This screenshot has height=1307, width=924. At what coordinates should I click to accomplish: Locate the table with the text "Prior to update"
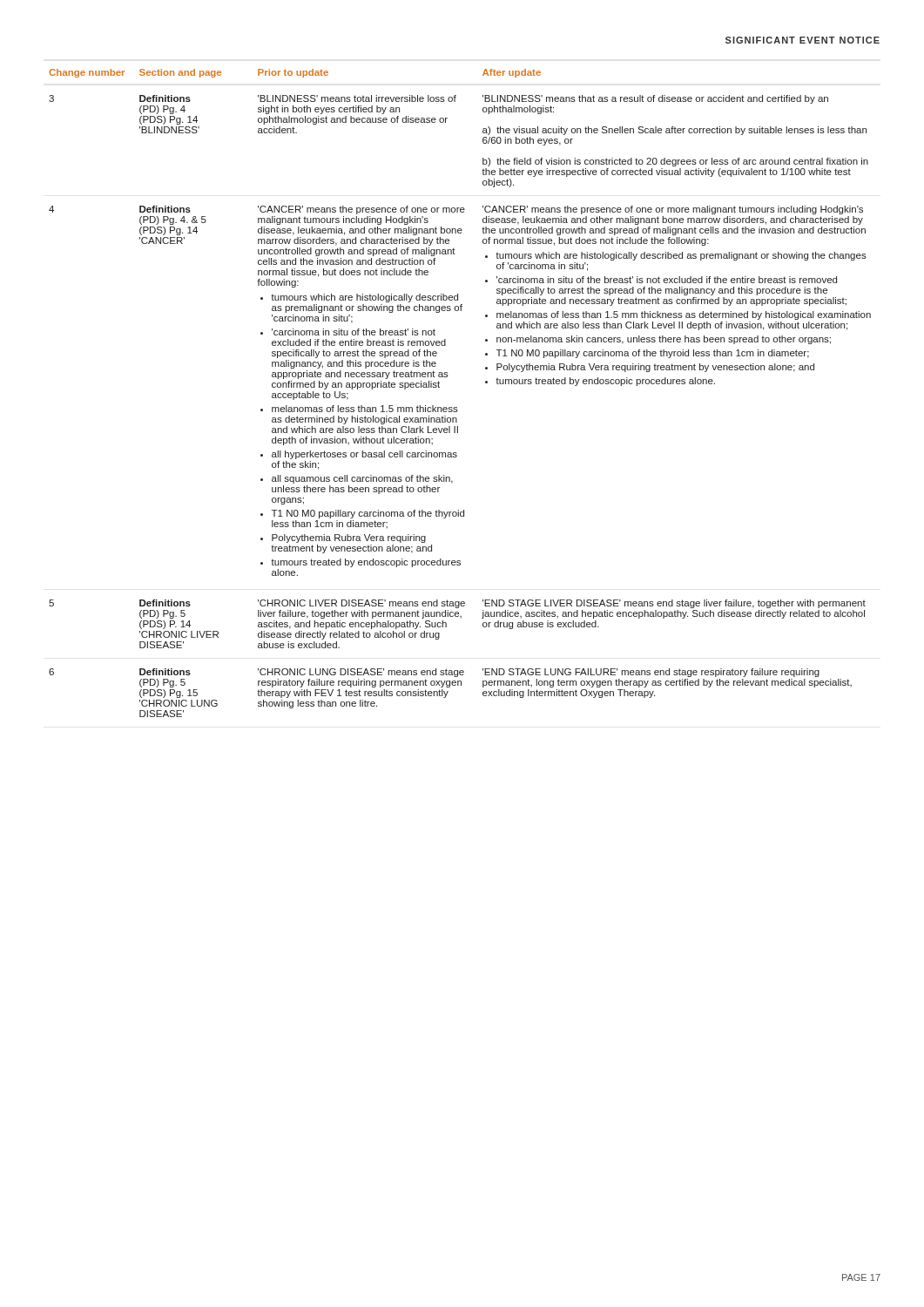462,393
